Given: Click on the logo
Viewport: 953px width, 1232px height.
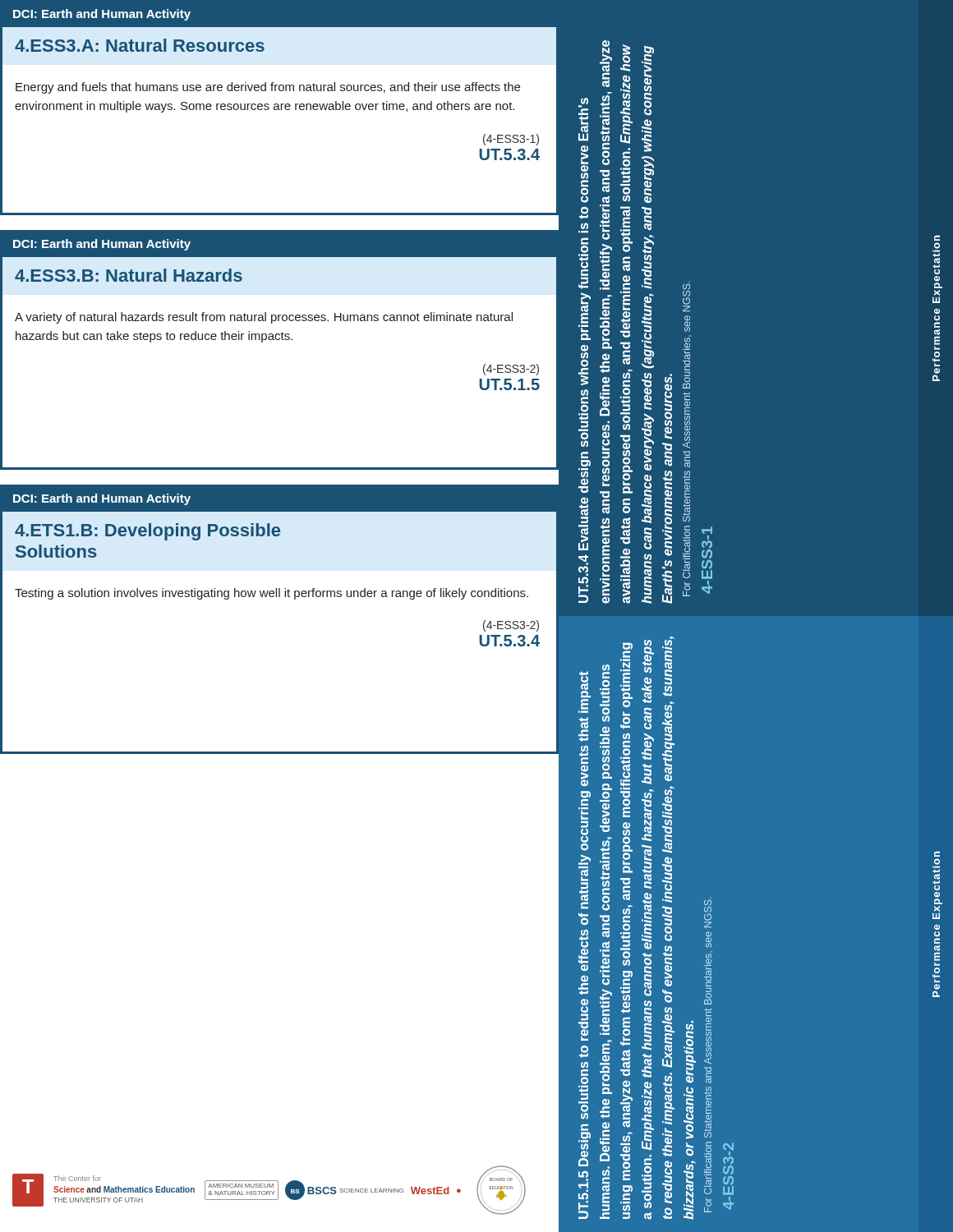Looking at the screenshot, I should point(275,1190).
